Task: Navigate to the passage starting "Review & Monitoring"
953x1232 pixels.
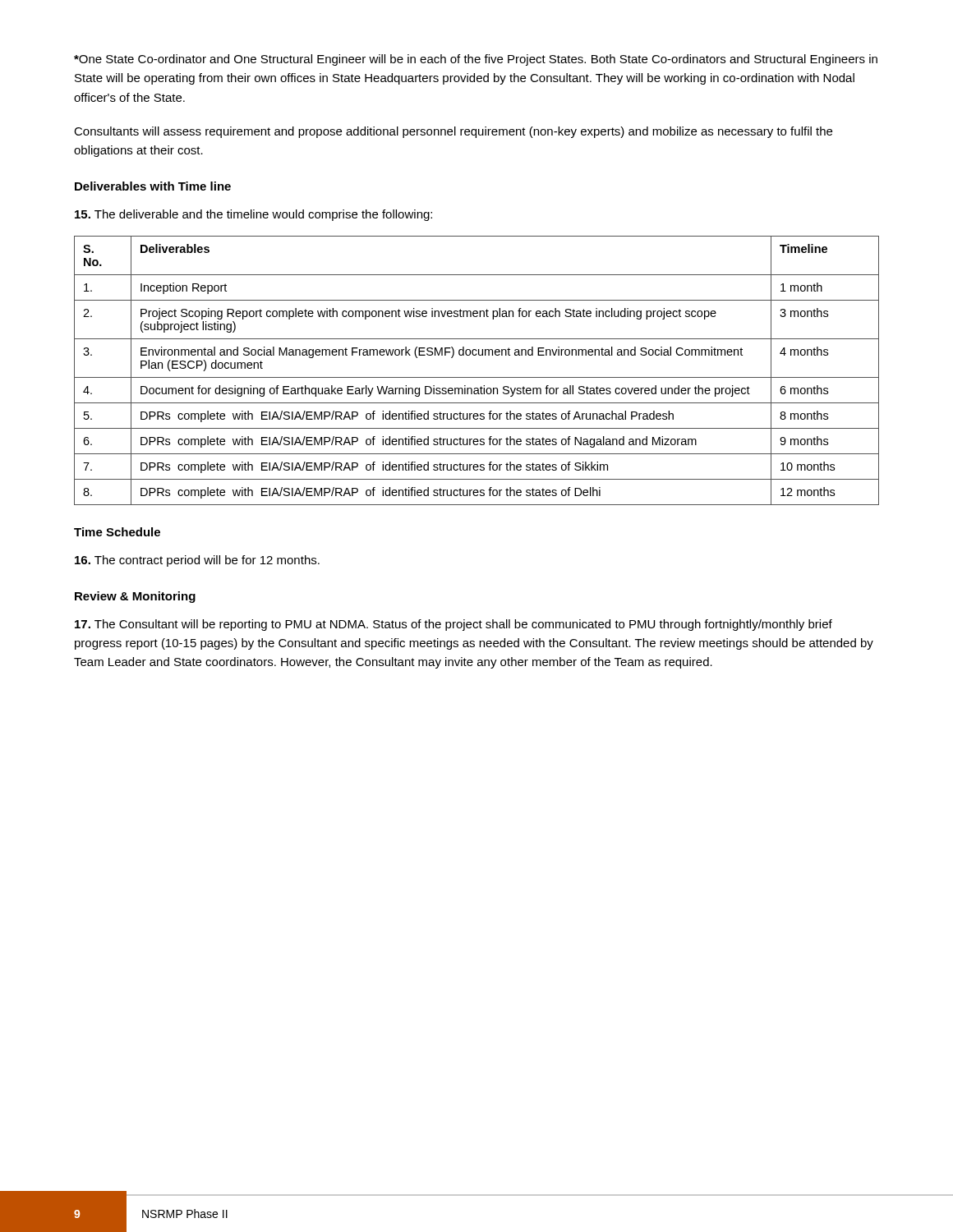Action: point(135,596)
